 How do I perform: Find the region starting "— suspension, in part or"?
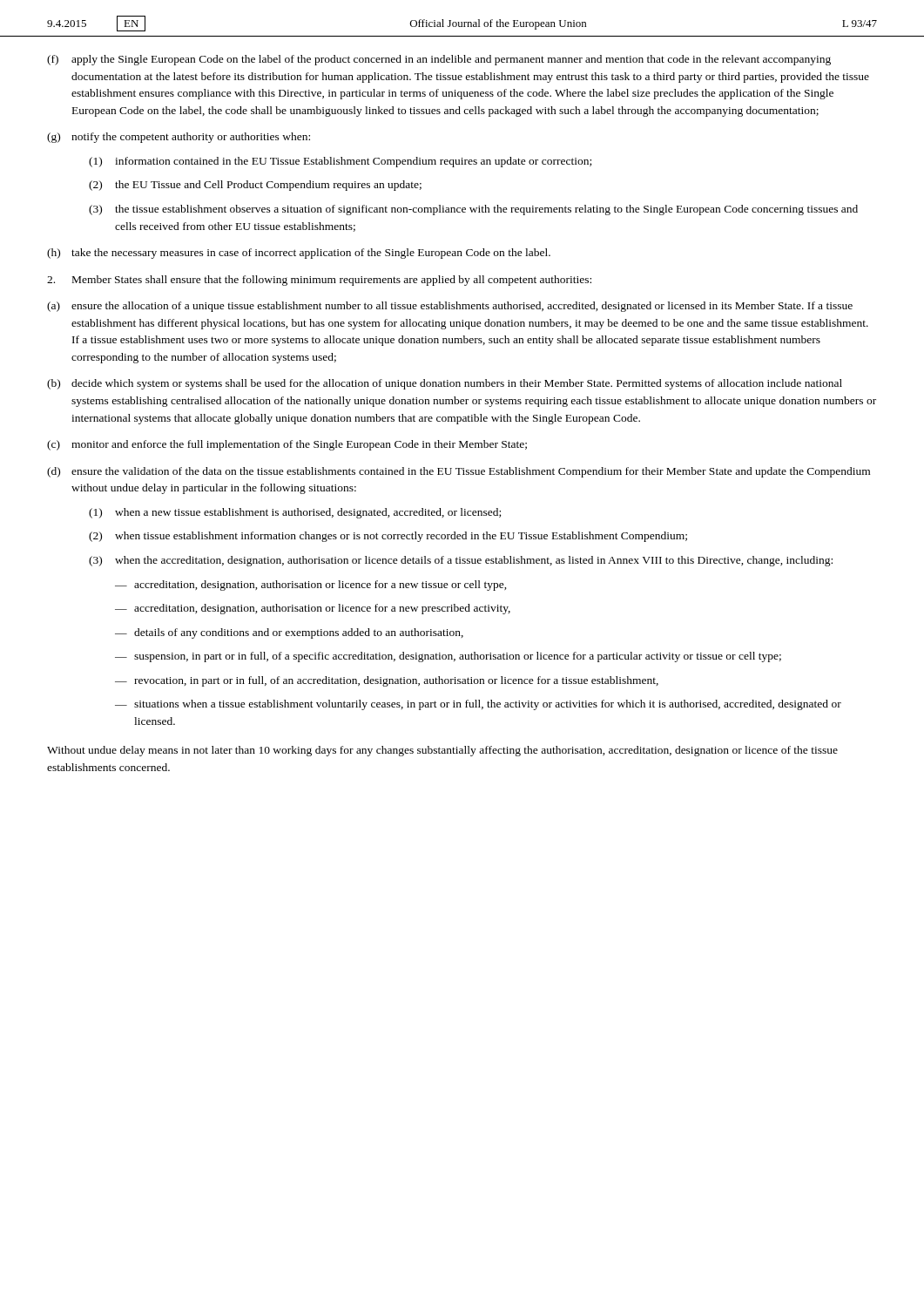pyautogui.click(x=448, y=656)
